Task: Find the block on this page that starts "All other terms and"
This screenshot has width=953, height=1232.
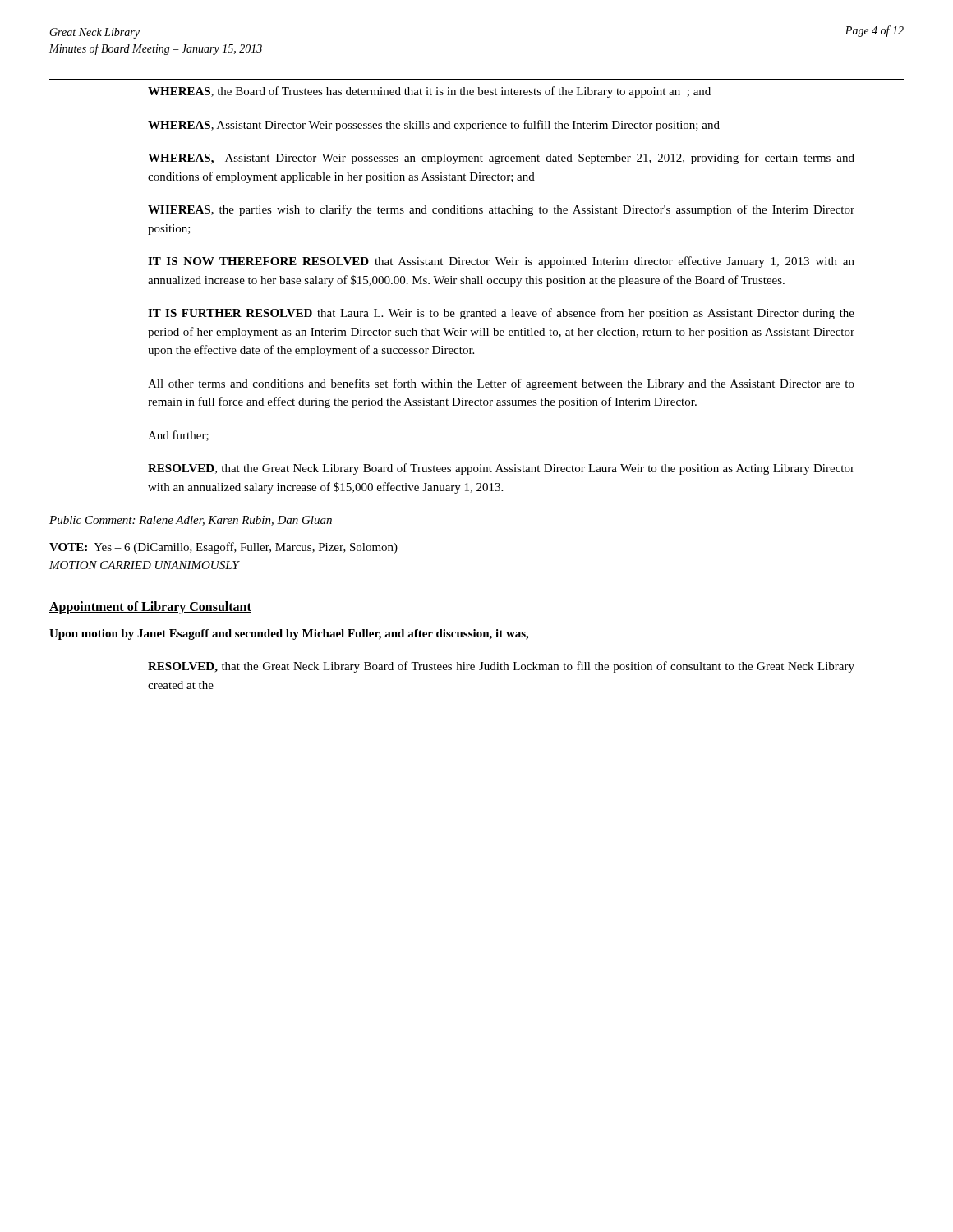Action: [x=501, y=392]
